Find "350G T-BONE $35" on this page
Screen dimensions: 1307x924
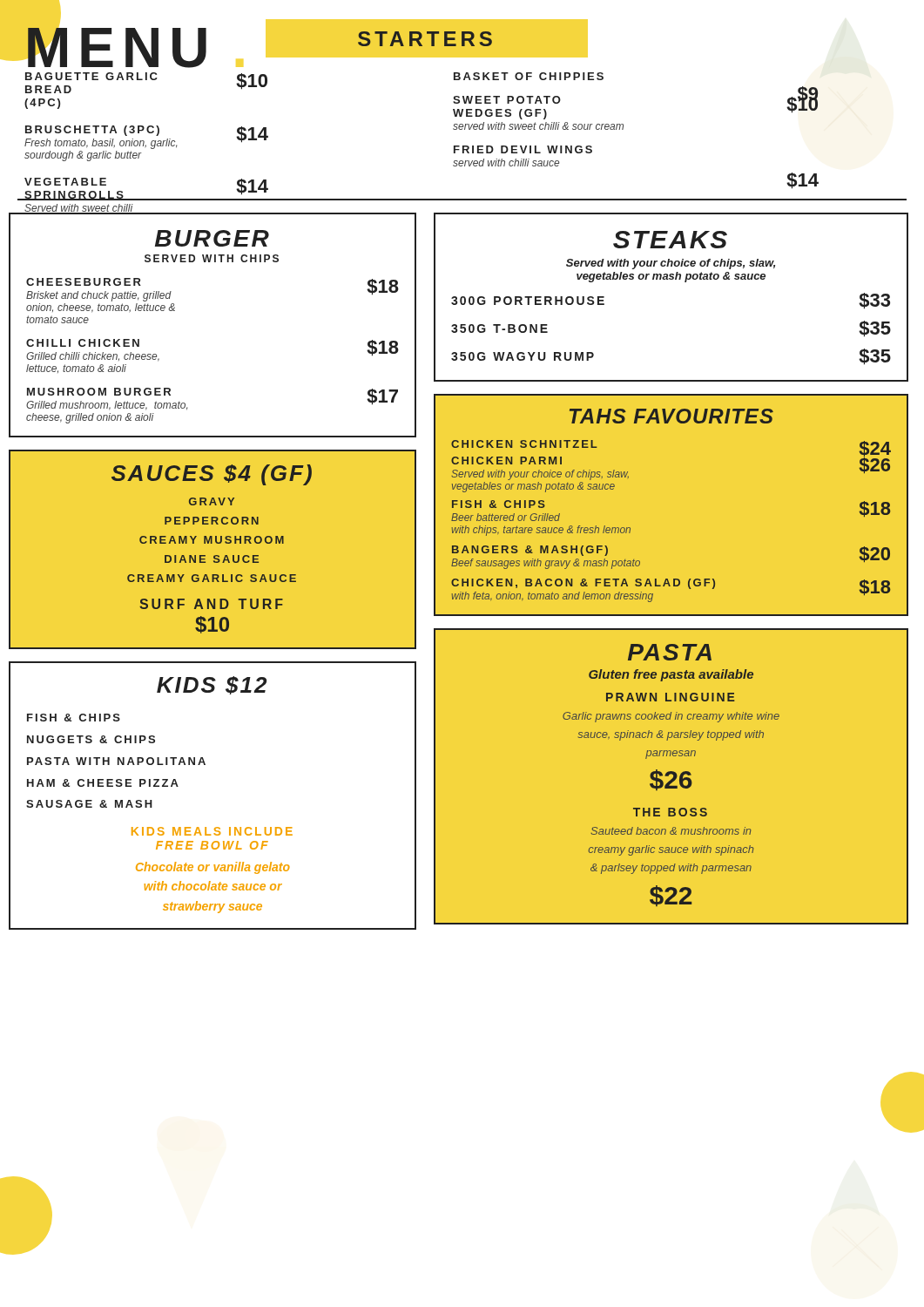(497, 329)
